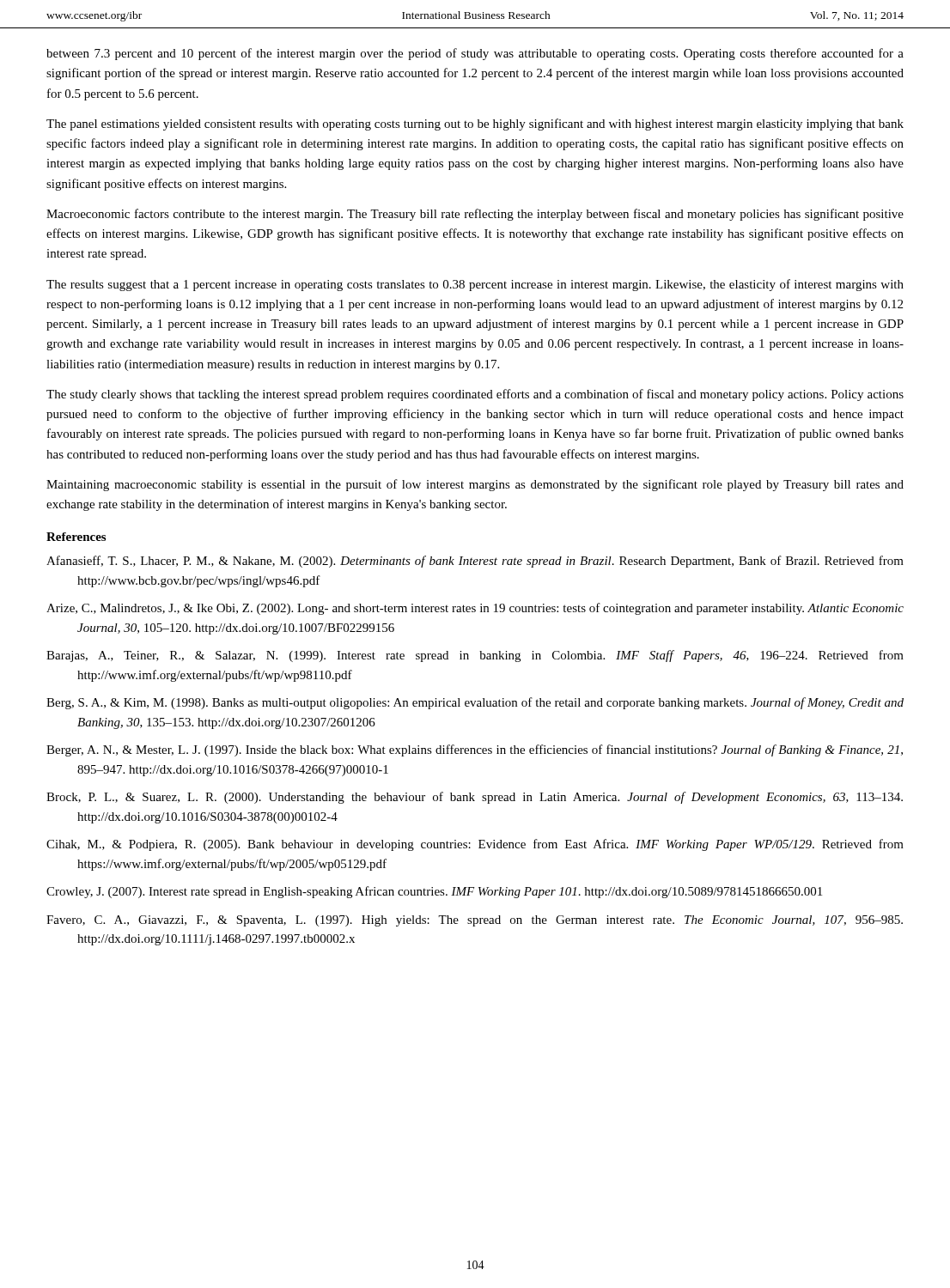Locate the block of text that opens with "Barajas, A., Teiner, R., & Salazar, N. (1999)."
This screenshot has width=950, height=1288.
pyautogui.click(x=475, y=665)
